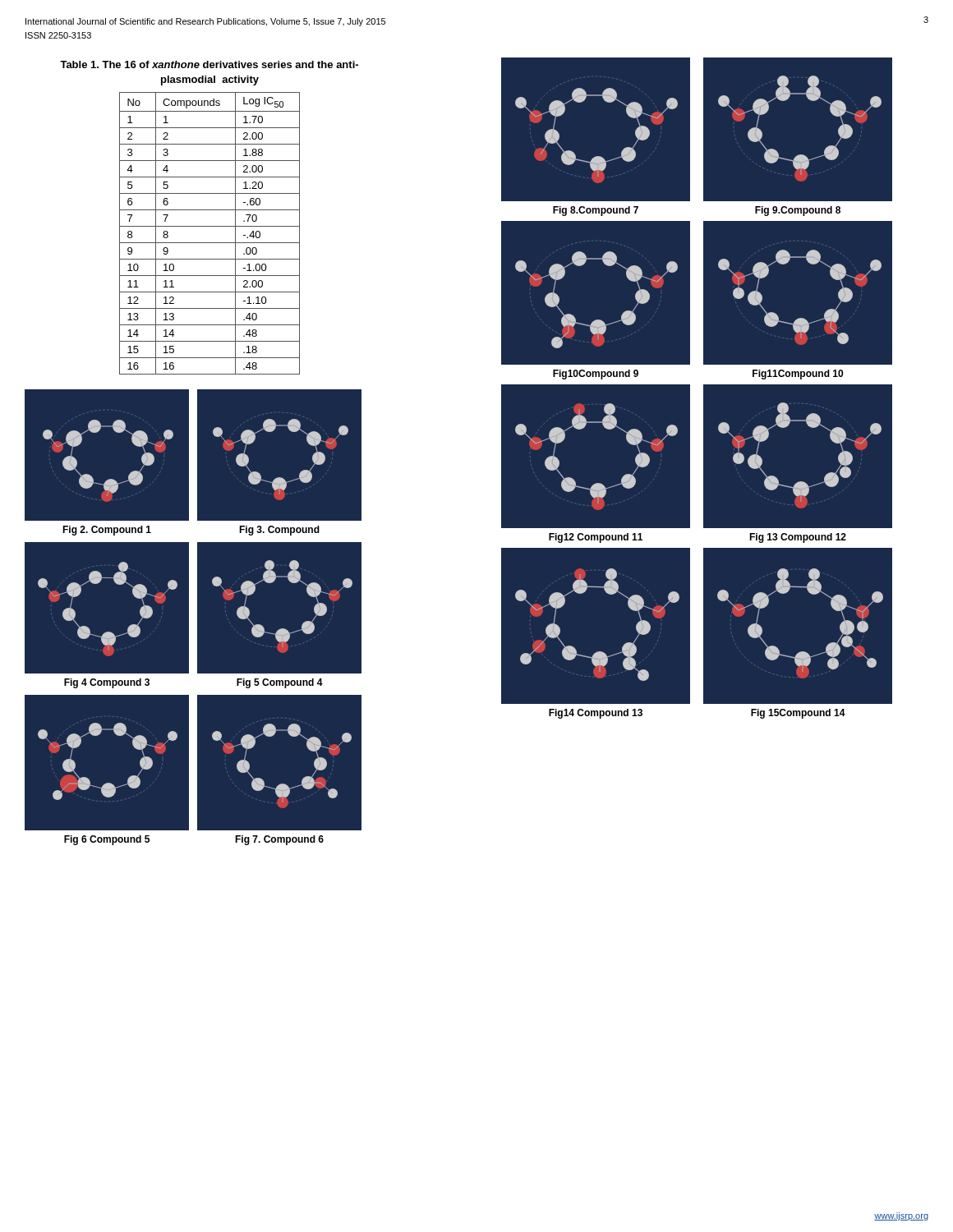The image size is (953, 1232).
Task: Point to the element starting "Fig10Compound 9"
Action: [596, 374]
